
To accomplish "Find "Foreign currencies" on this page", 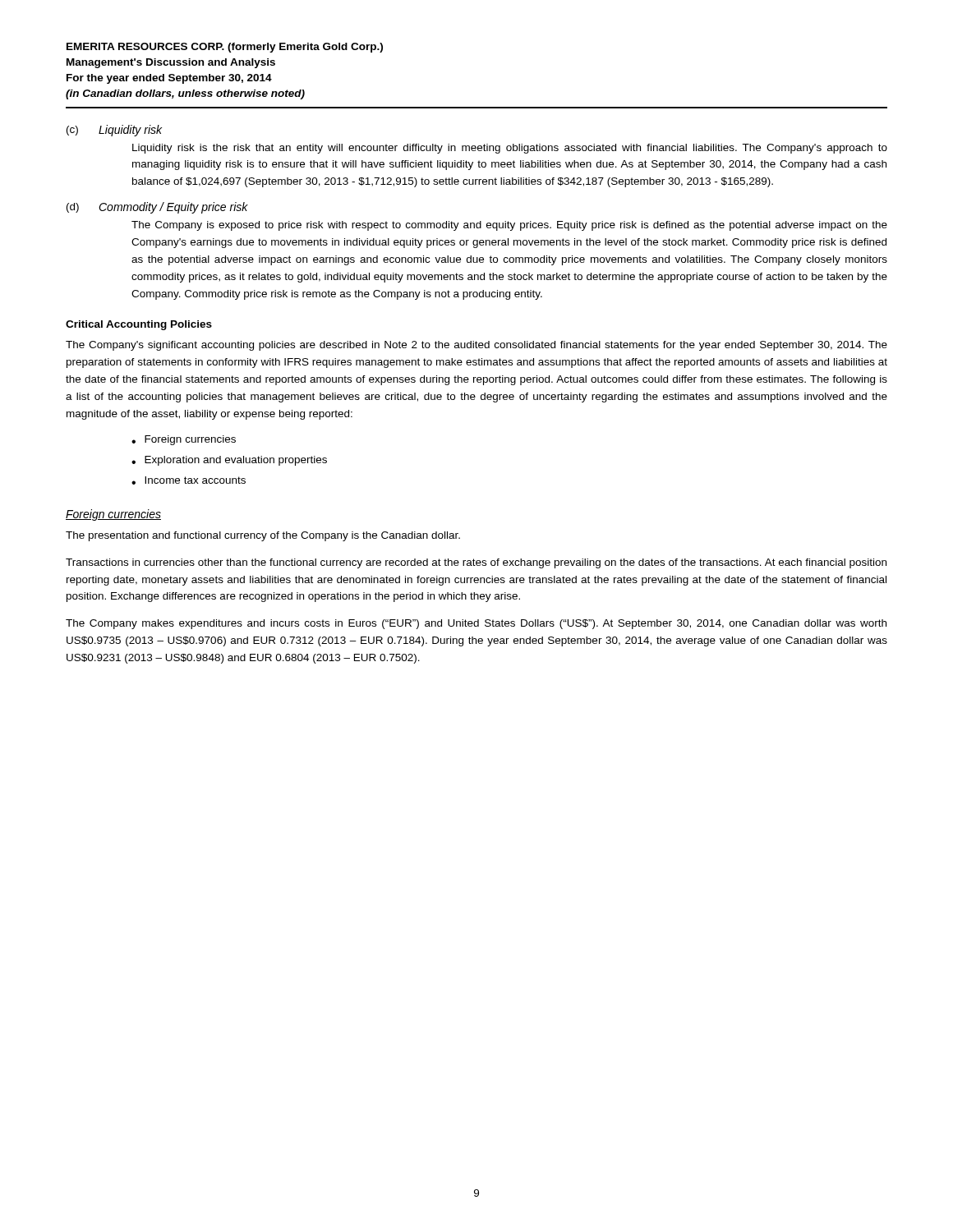I will click(x=113, y=514).
